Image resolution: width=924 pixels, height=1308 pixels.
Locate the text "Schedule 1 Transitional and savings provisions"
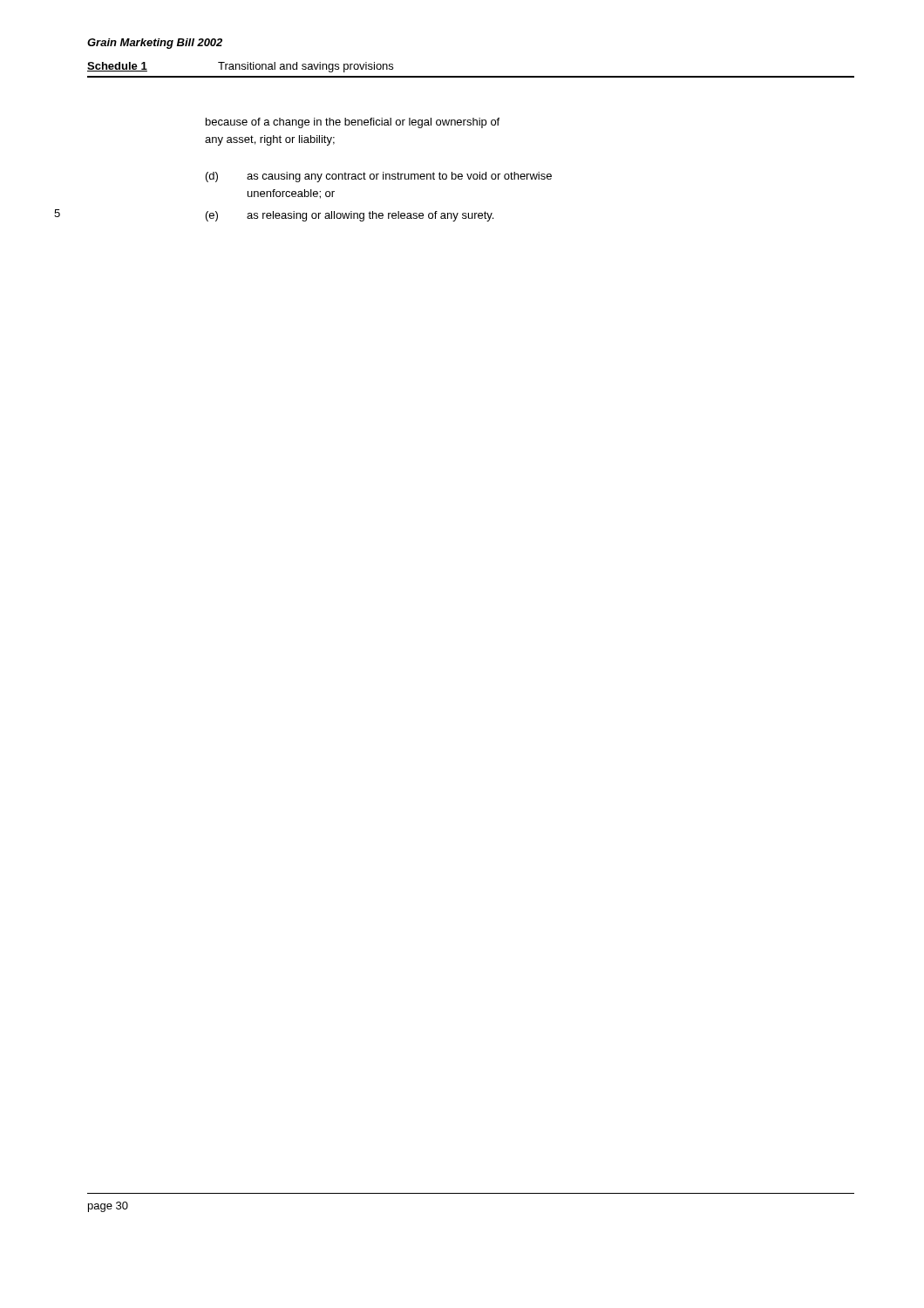pos(241,66)
